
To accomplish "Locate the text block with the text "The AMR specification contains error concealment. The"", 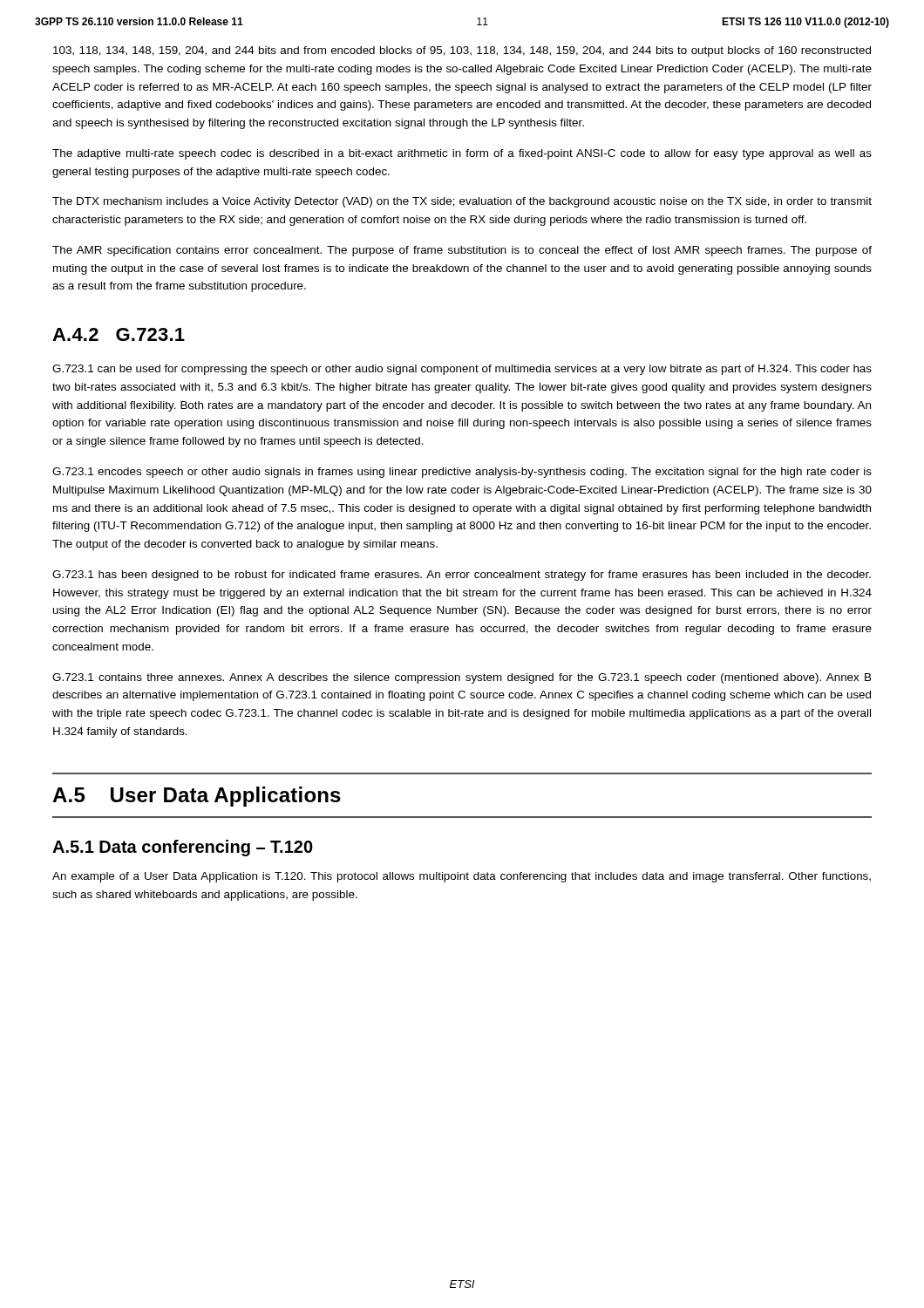I will 462,268.
